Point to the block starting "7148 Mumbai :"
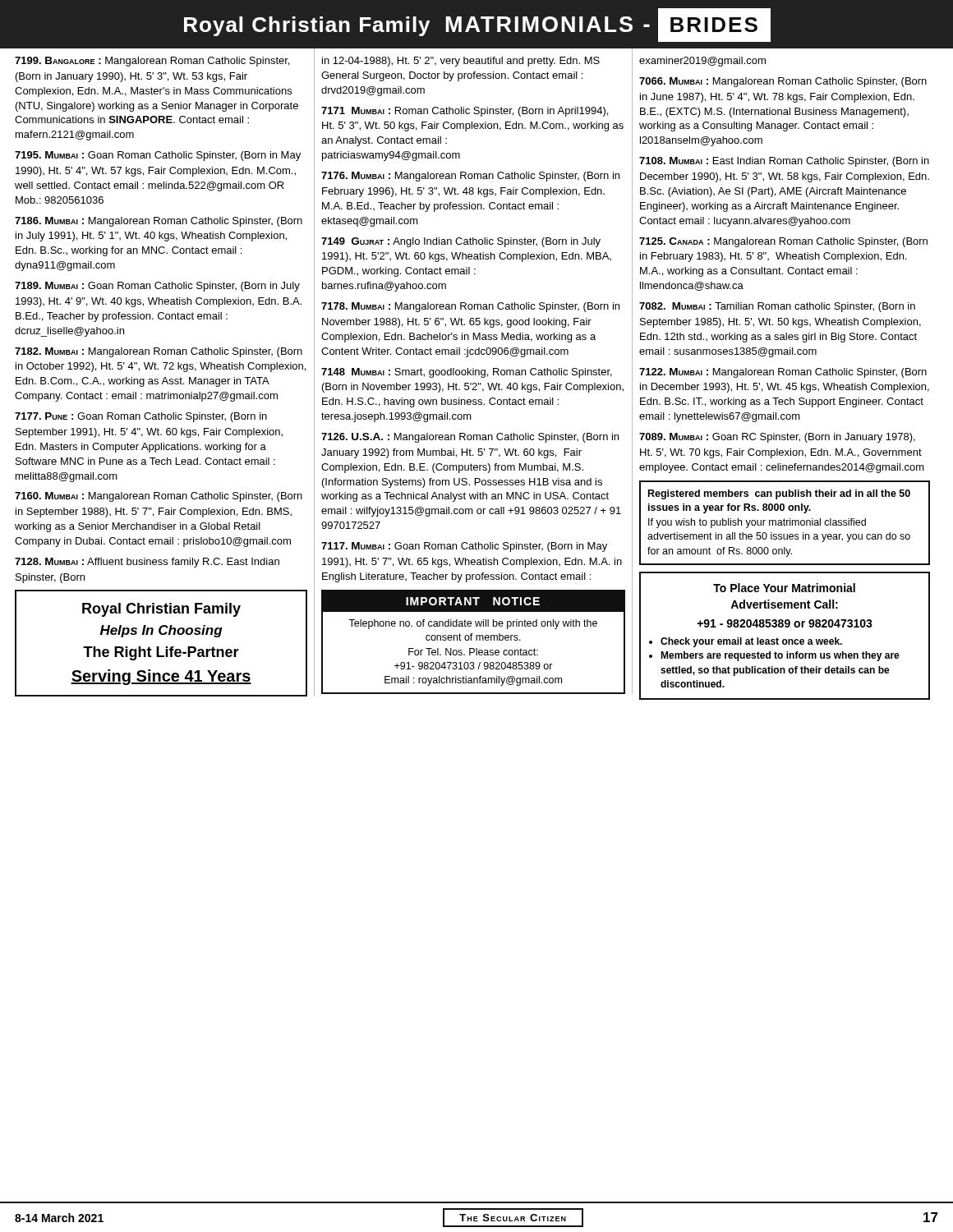This screenshot has width=953, height=1232. [x=473, y=394]
